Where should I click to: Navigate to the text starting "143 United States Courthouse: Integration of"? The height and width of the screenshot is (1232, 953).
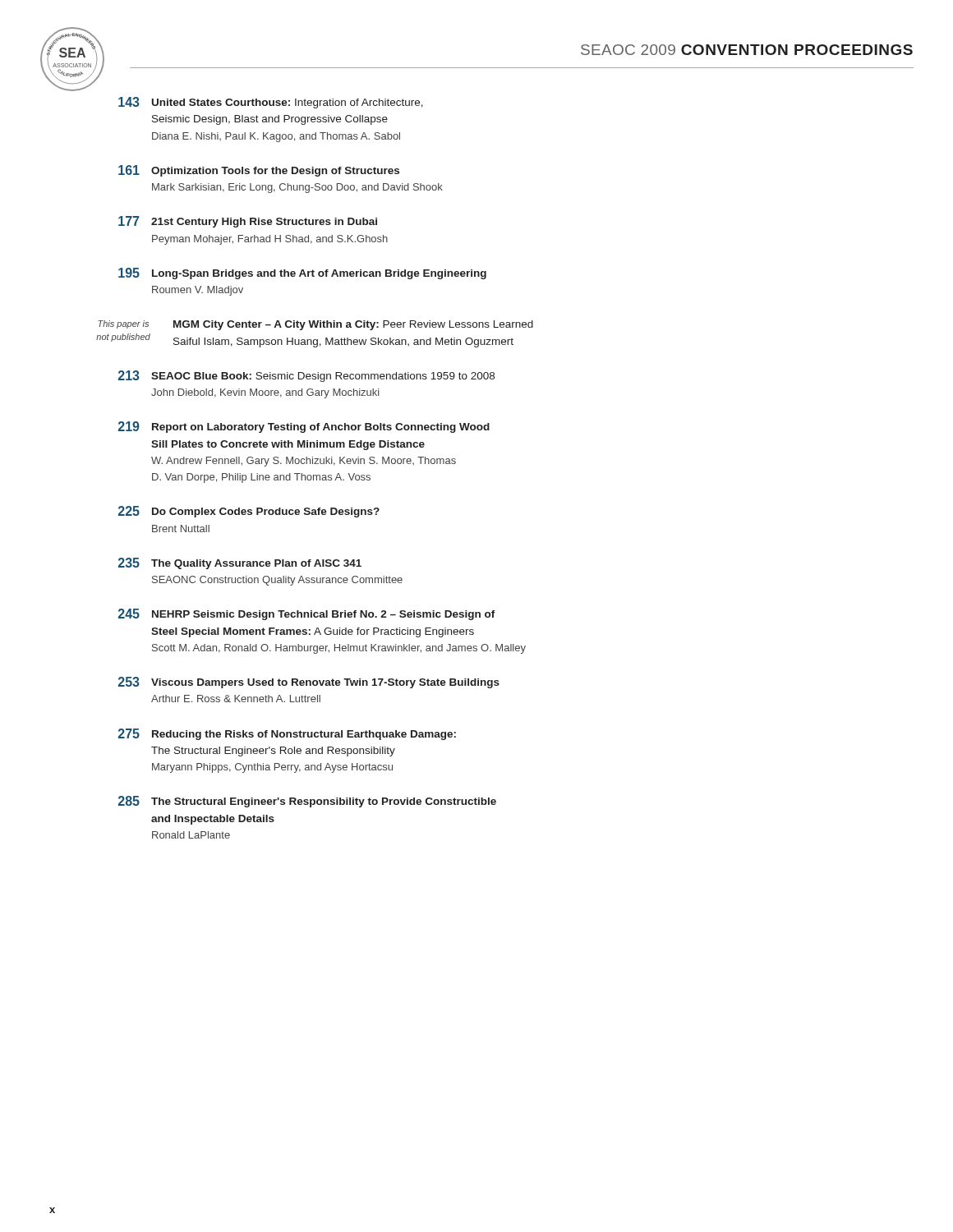[x=271, y=103]
